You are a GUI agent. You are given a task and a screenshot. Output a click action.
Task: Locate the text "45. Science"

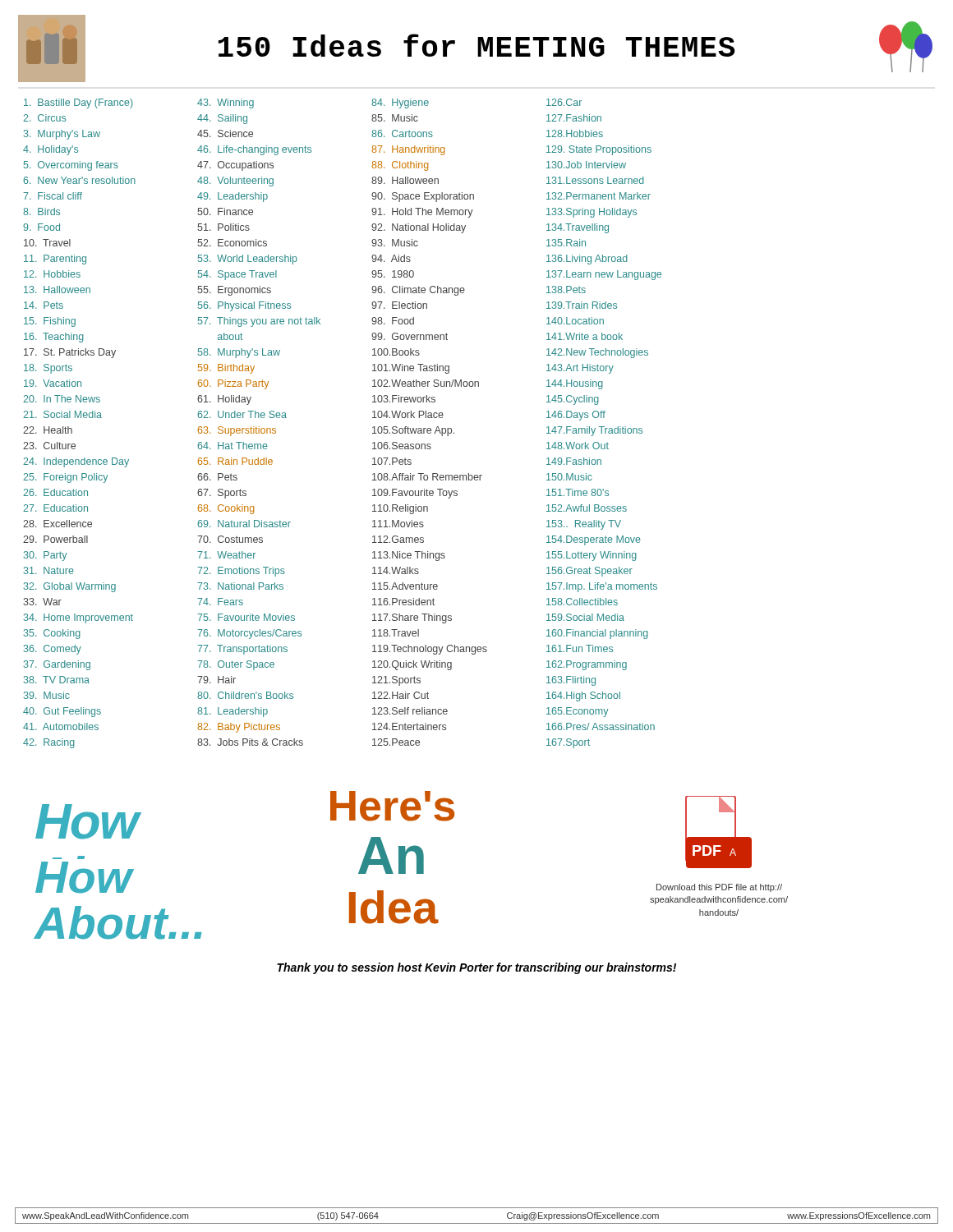225,134
